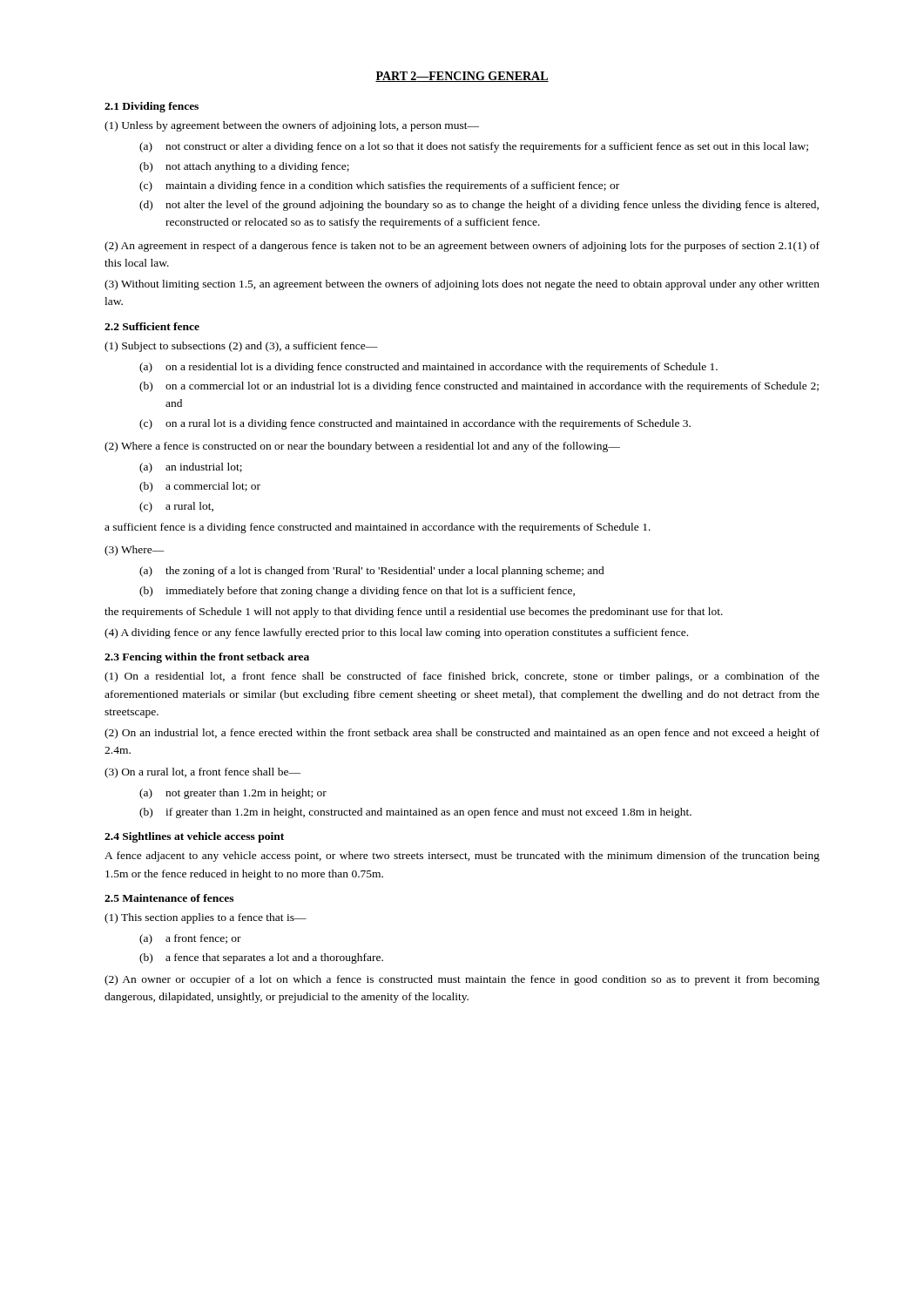The height and width of the screenshot is (1307, 924).
Task: Select the text starting "(3) Without limiting"
Action: coord(462,292)
